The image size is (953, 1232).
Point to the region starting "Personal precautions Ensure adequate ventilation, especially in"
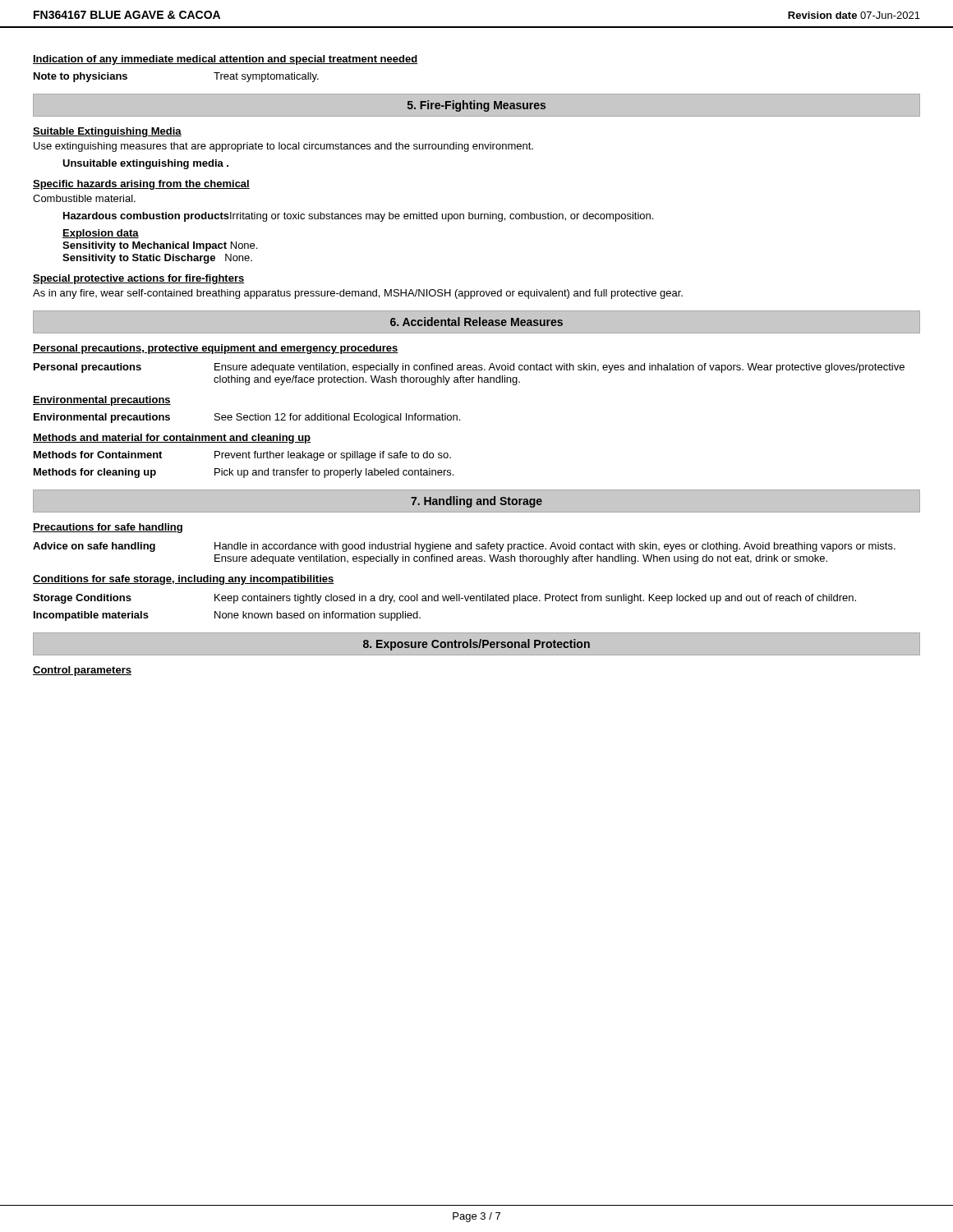476,373
